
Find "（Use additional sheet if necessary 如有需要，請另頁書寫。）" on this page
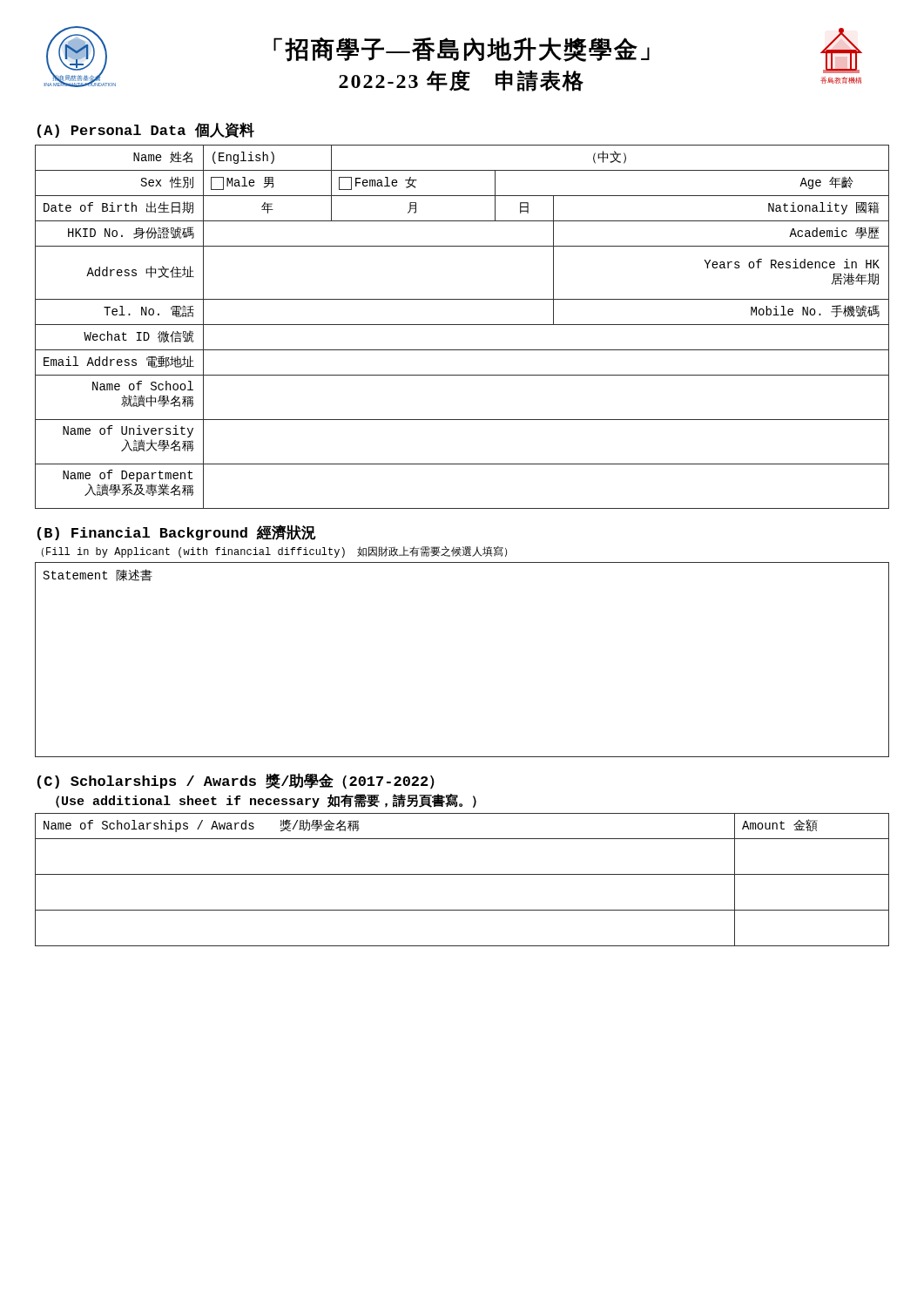[260, 802]
